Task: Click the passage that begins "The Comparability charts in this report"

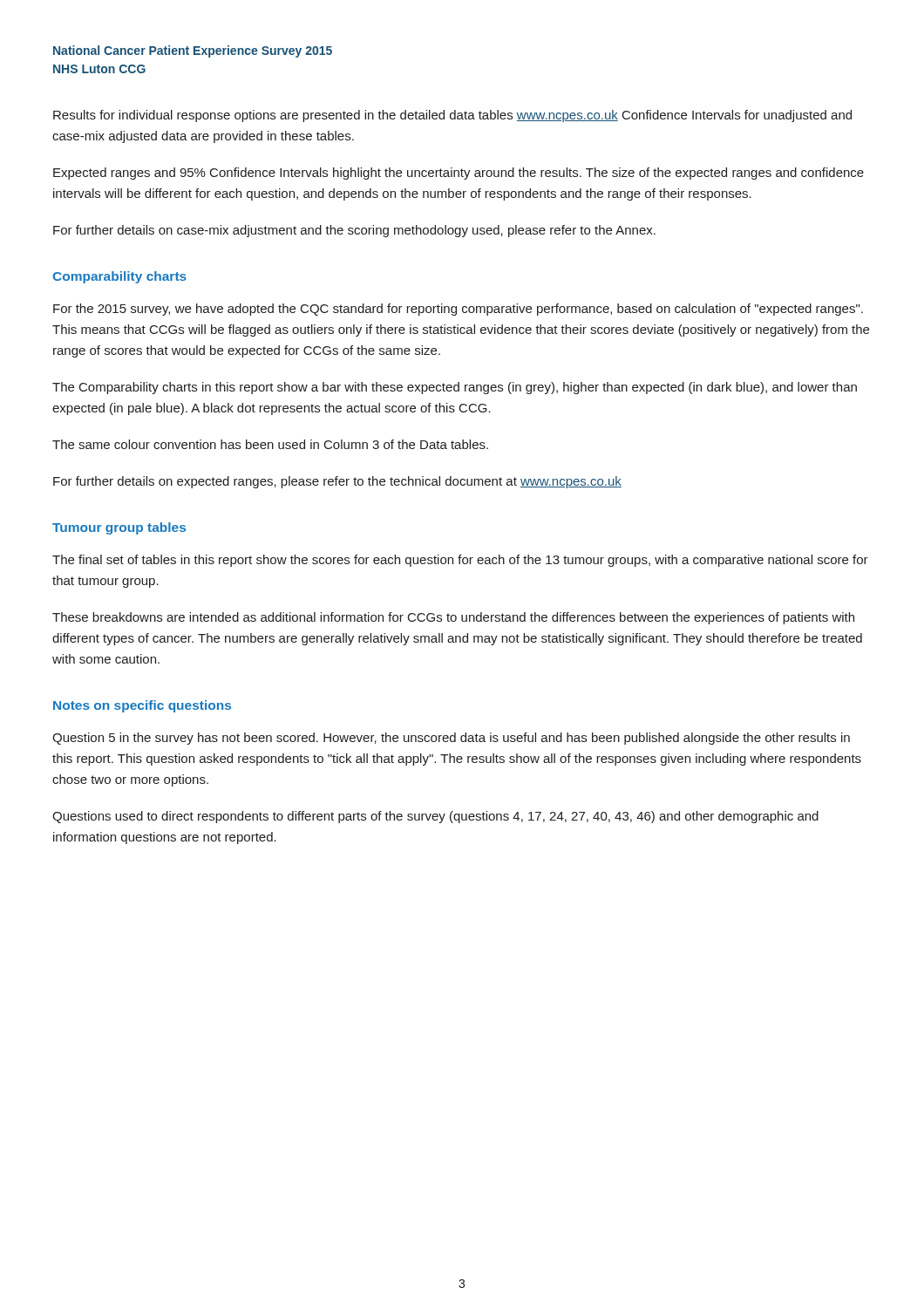Action: tap(455, 397)
